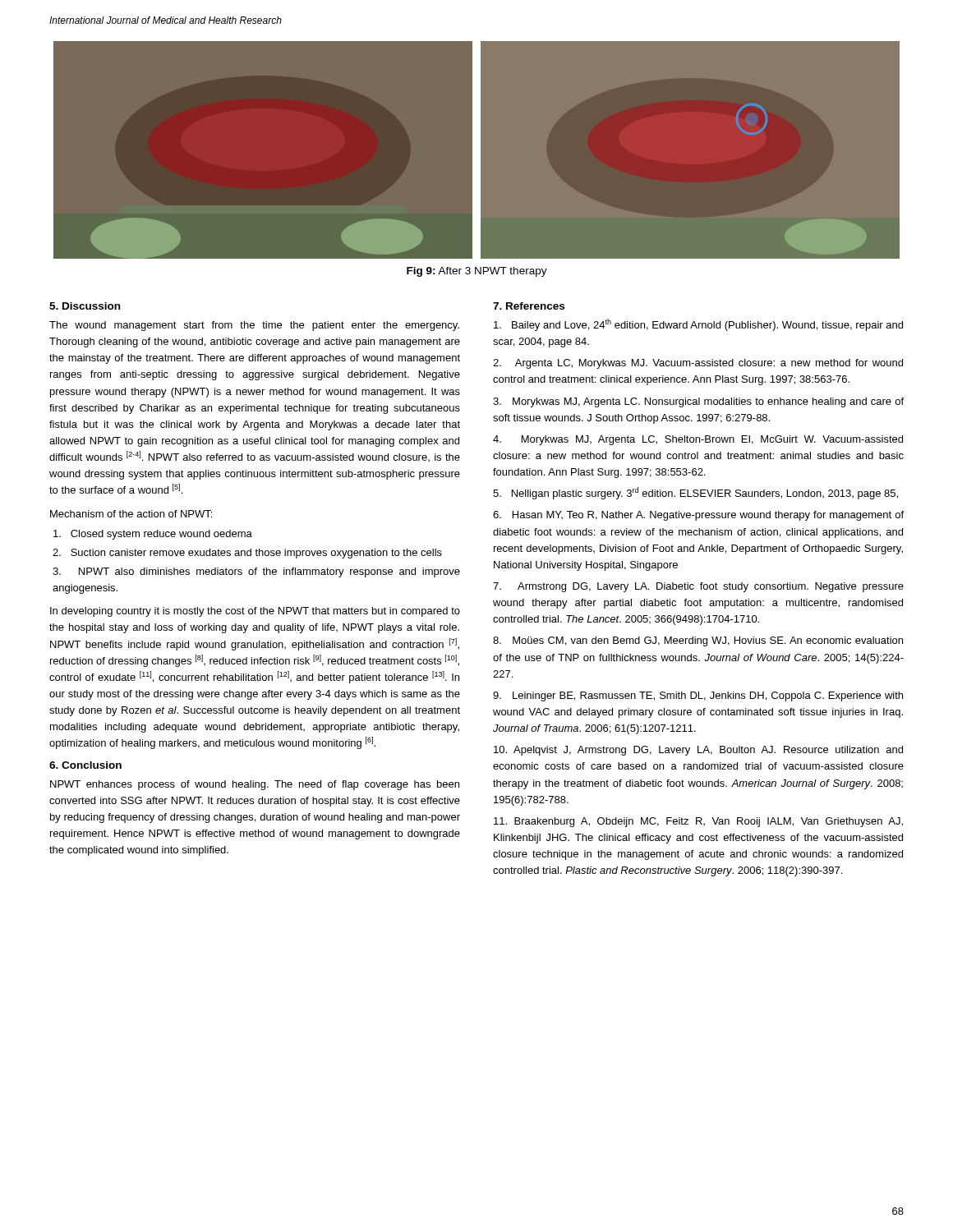Navigate to the text starting "Closed system reduce wound oedema"

click(152, 533)
